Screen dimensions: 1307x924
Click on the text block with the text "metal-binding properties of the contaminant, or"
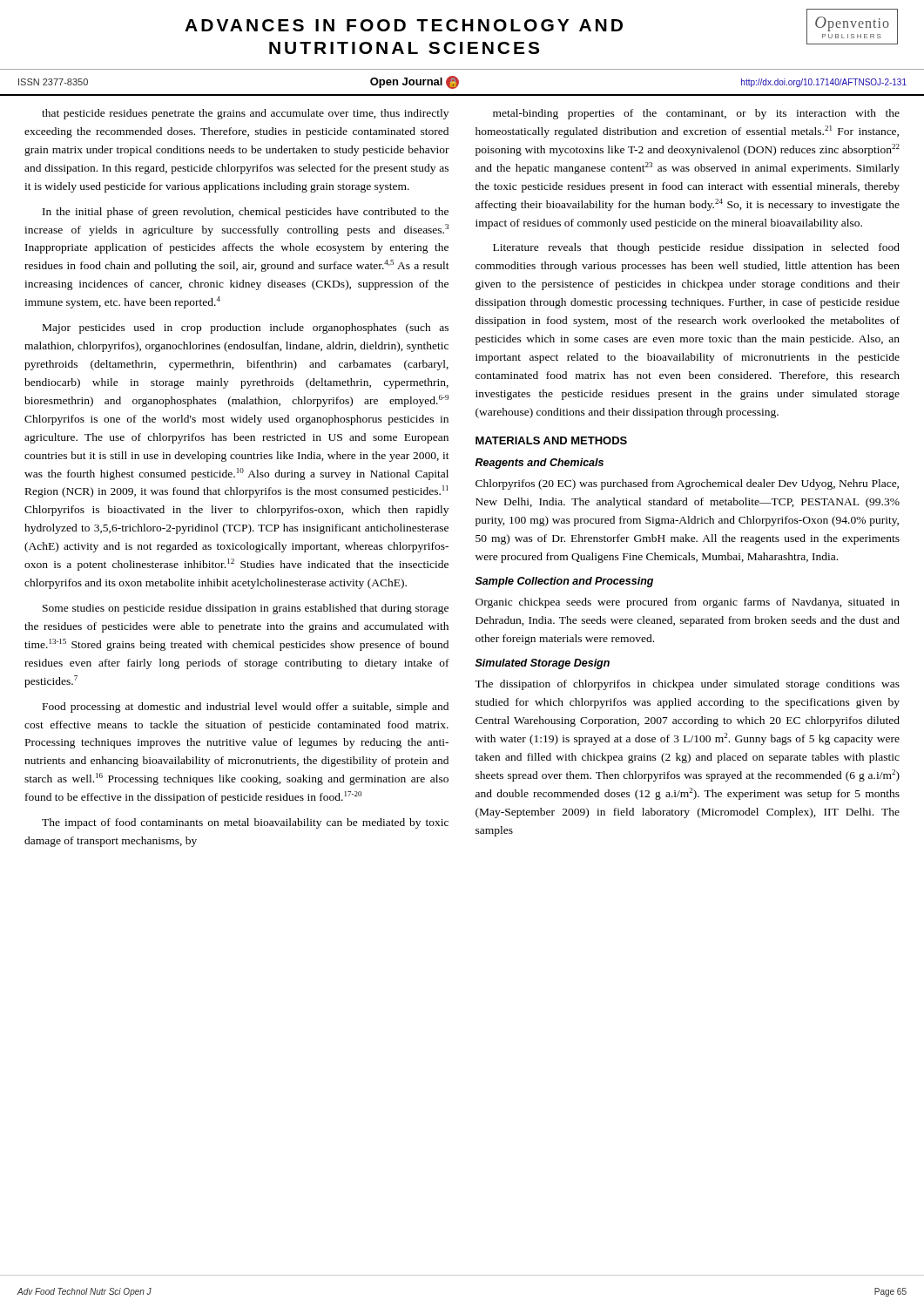pyautogui.click(x=687, y=167)
